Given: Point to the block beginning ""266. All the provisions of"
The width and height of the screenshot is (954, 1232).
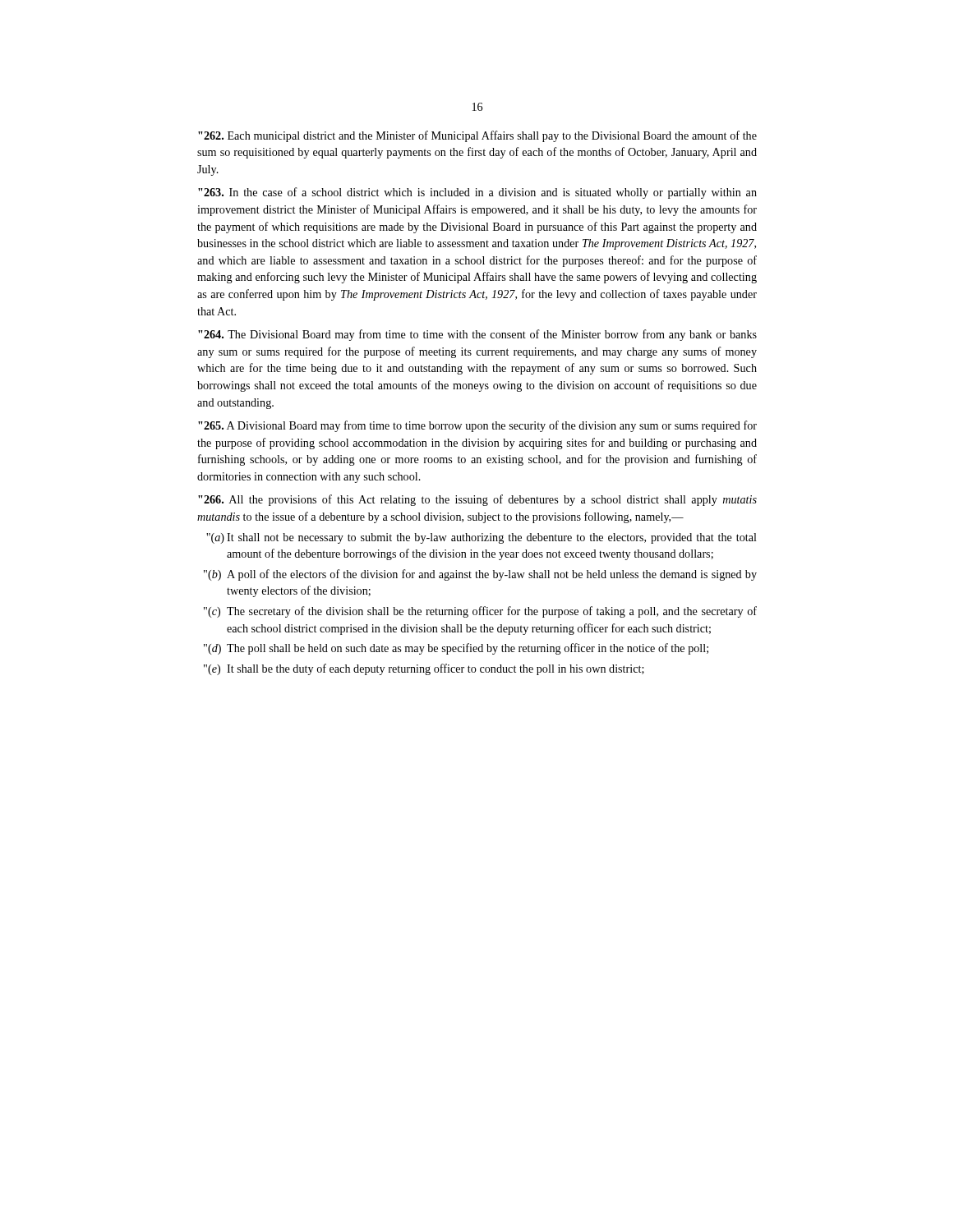Looking at the screenshot, I should click(477, 508).
